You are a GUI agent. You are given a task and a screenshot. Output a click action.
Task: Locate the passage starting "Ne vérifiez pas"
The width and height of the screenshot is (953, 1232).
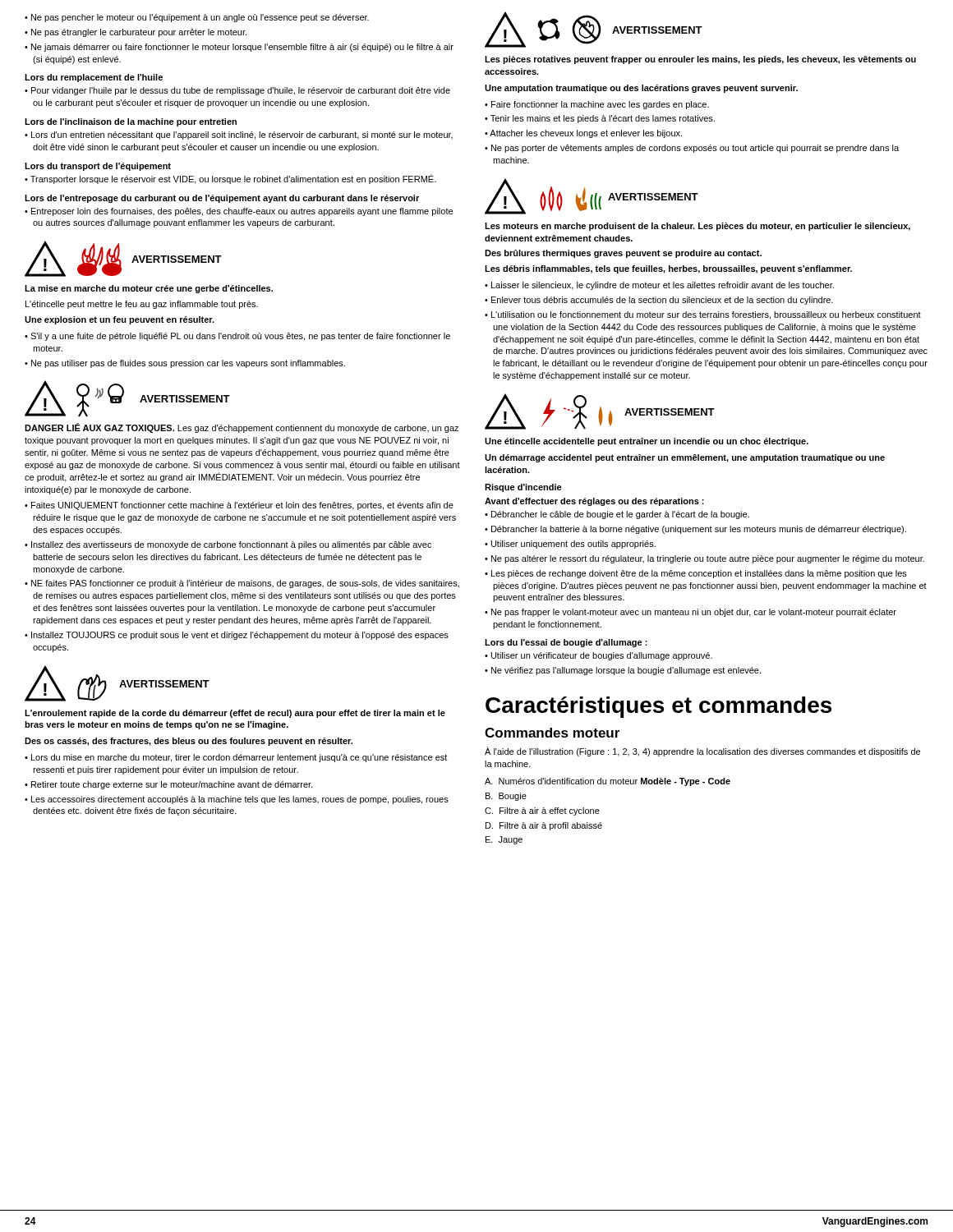[626, 670]
